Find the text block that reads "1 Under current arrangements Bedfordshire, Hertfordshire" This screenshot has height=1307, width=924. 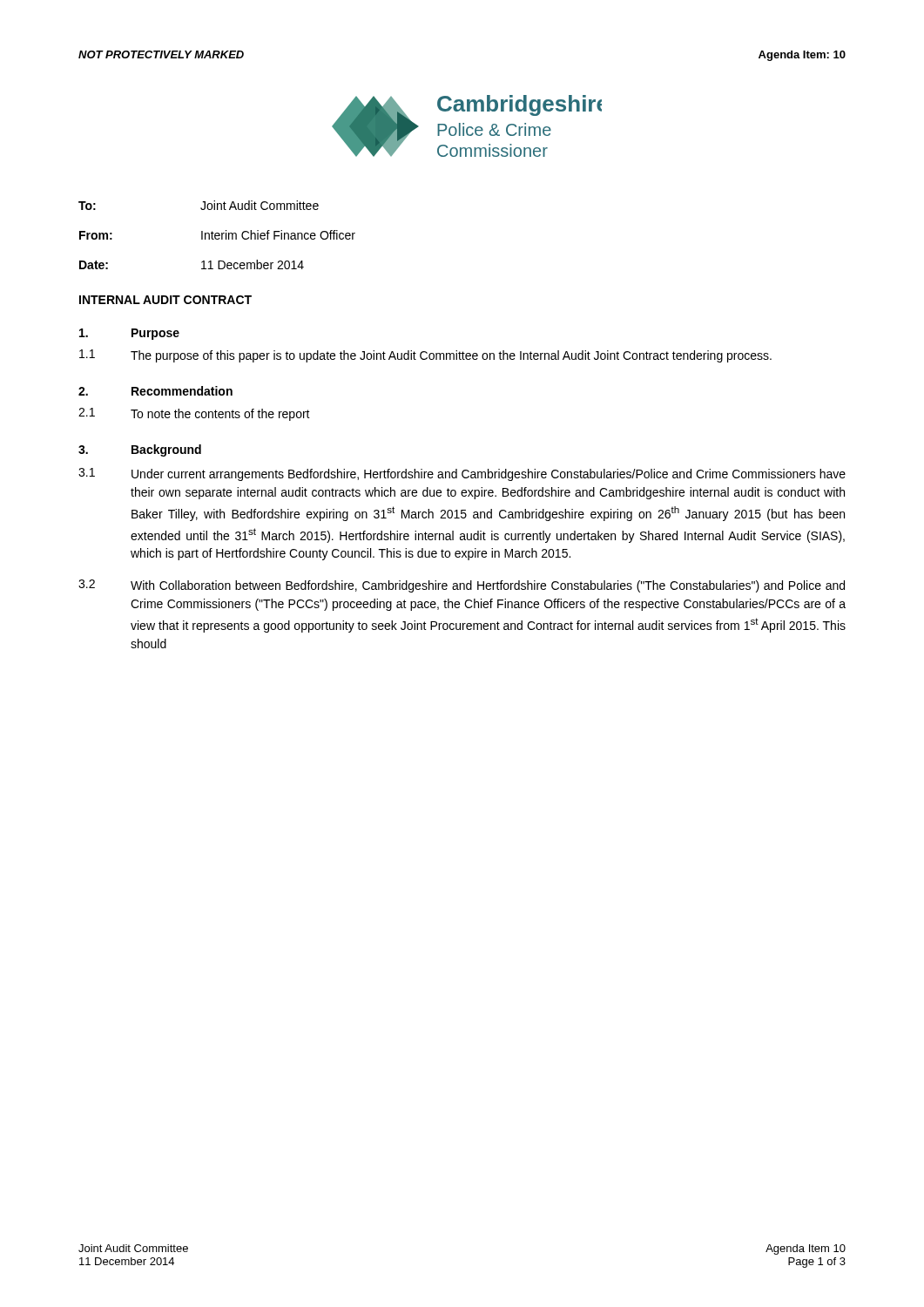(x=462, y=514)
